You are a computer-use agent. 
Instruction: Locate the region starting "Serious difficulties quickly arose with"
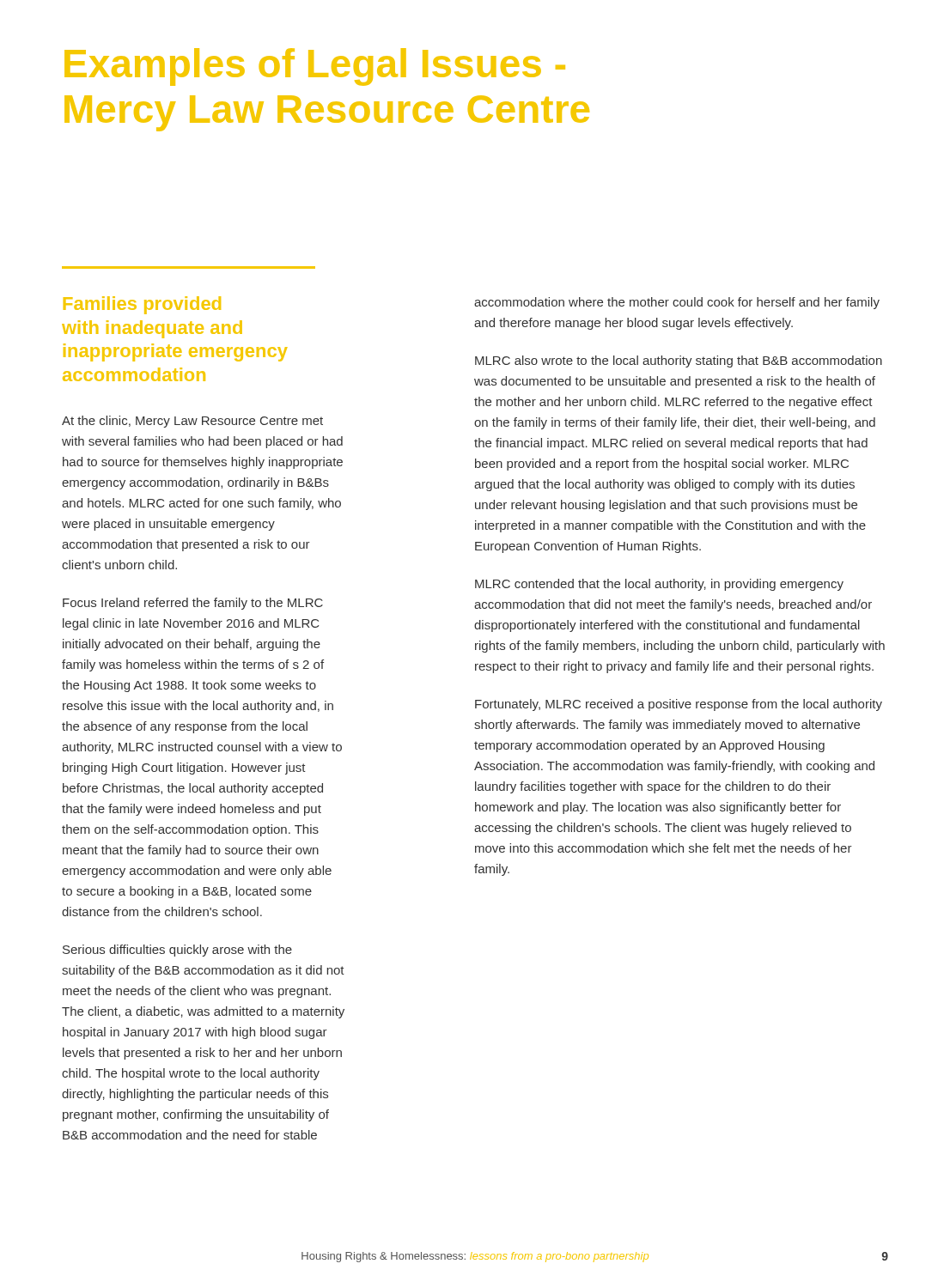[204, 1042]
